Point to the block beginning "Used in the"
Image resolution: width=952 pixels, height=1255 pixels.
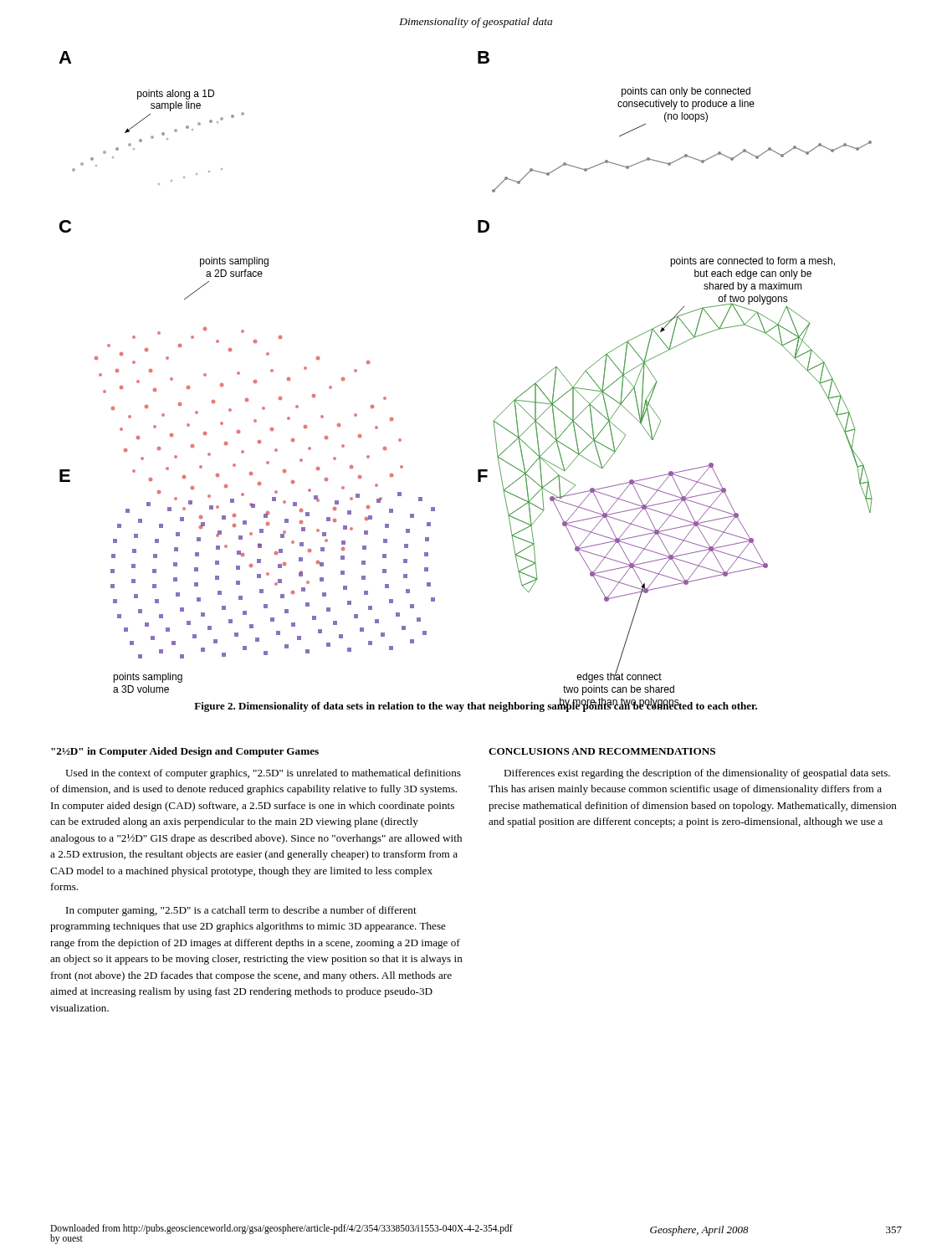click(263, 774)
